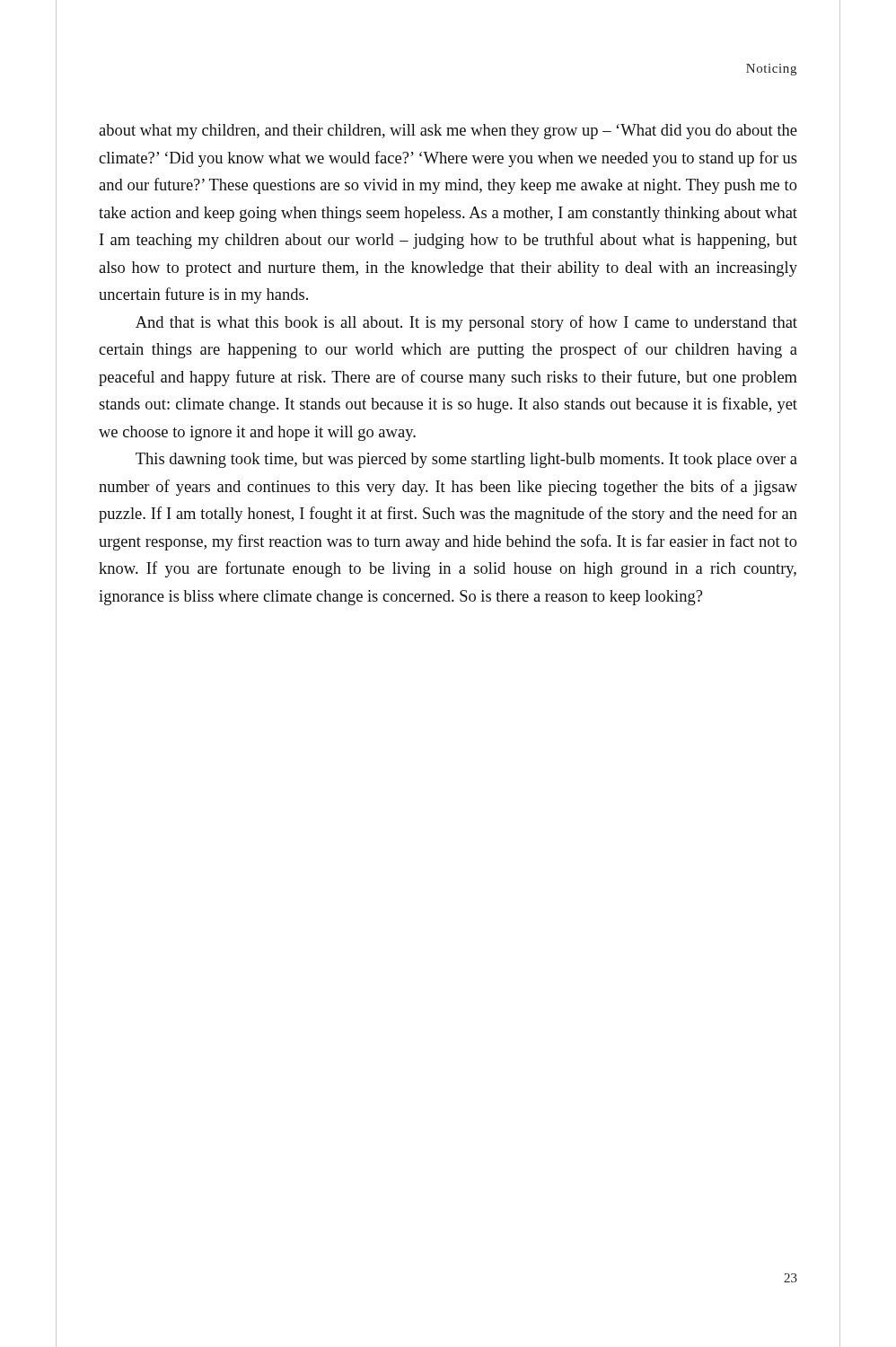The image size is (896, 1347).
Task: Locate the text starting "about what my children,"
Action: click(448, 363)
